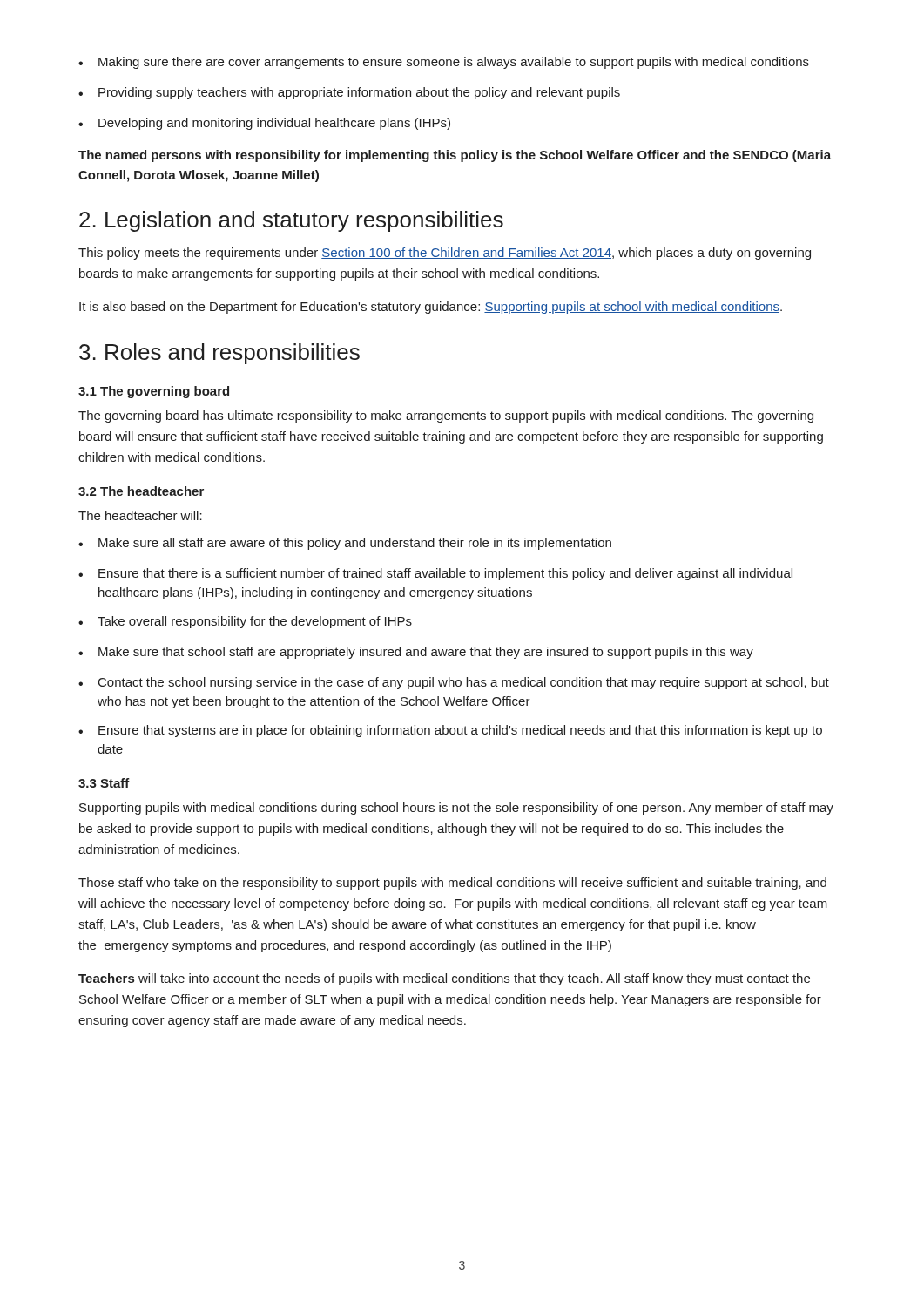The image size is (924, 1307).
Task: Click the passage that begins "• Developing and monitoring individual healthcare plans"
Action: 264,124
